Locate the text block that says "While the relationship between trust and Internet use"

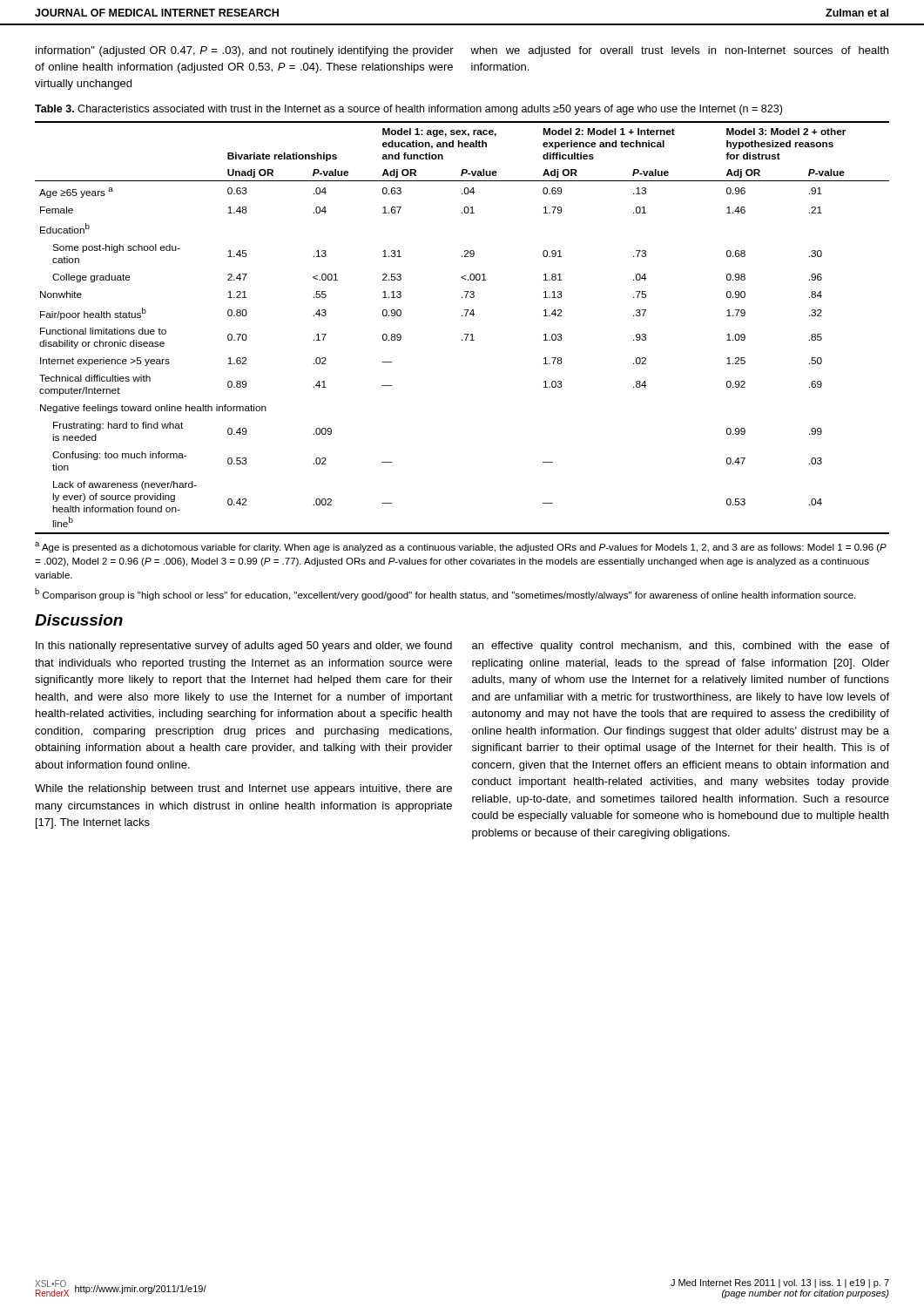point(244,805)
